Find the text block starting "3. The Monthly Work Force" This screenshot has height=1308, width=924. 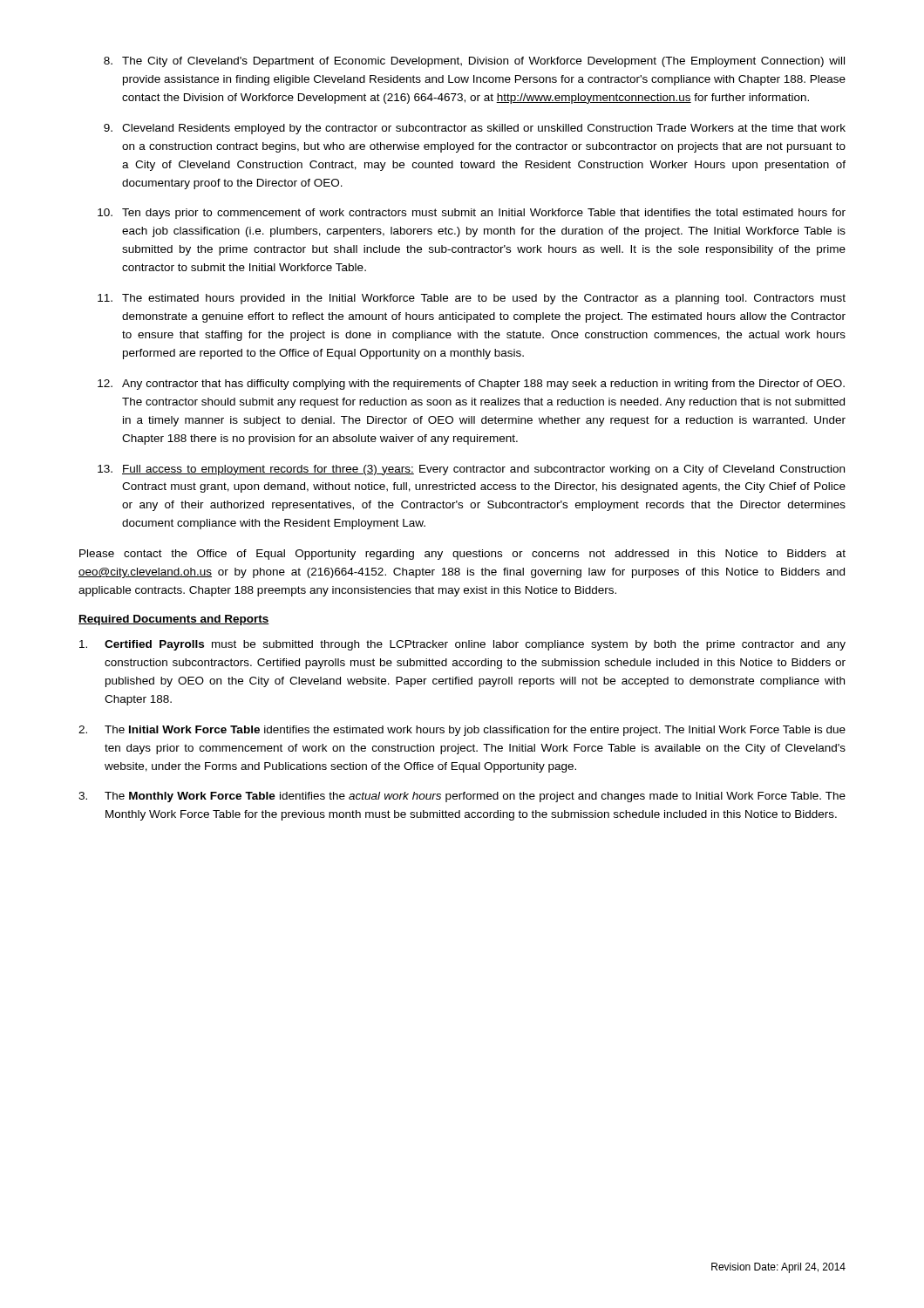click(462, 806)
